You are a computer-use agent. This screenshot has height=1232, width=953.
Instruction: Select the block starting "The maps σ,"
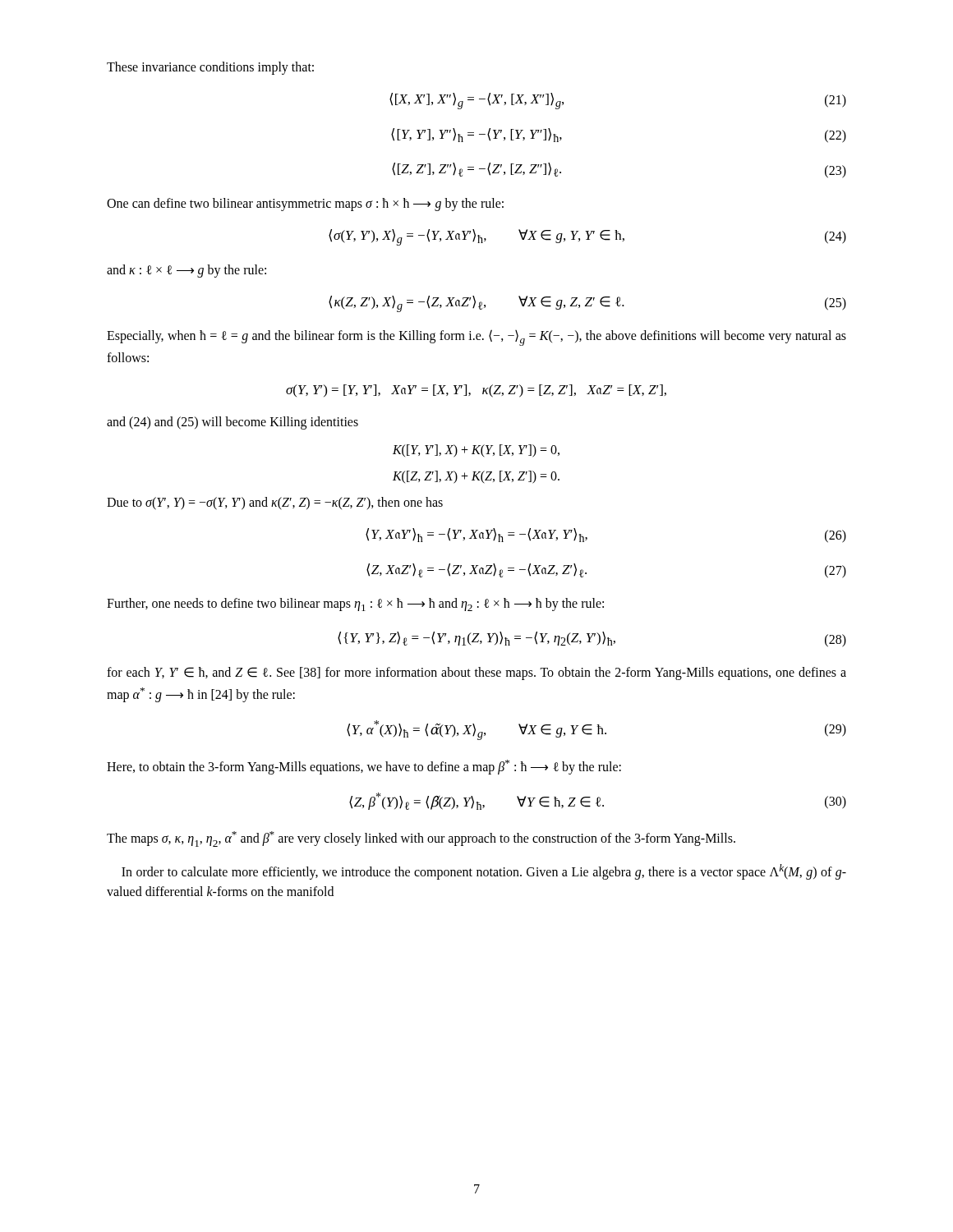[x=476, y=839]
